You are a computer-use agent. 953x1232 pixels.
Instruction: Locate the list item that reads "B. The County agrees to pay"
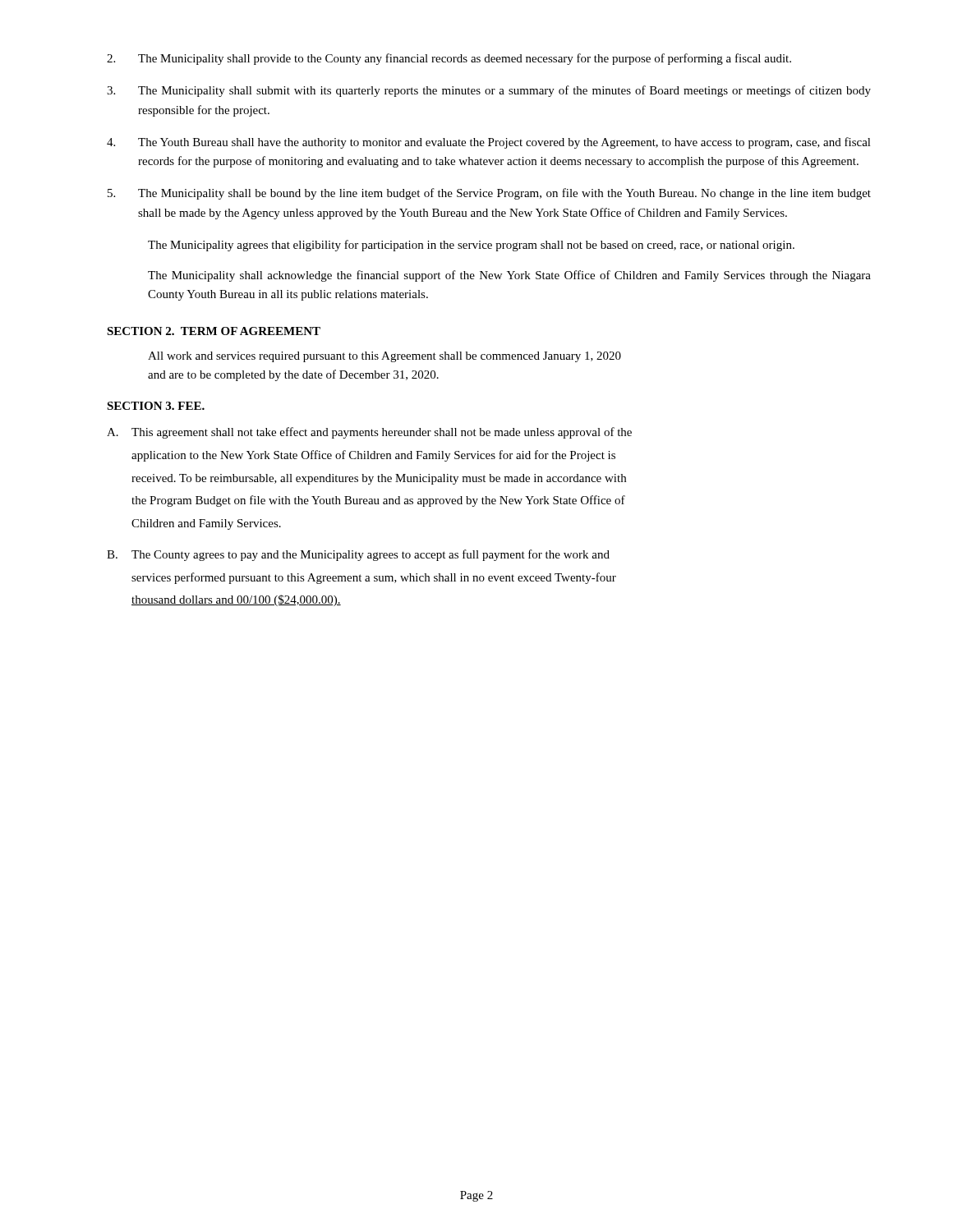[489, 578]
